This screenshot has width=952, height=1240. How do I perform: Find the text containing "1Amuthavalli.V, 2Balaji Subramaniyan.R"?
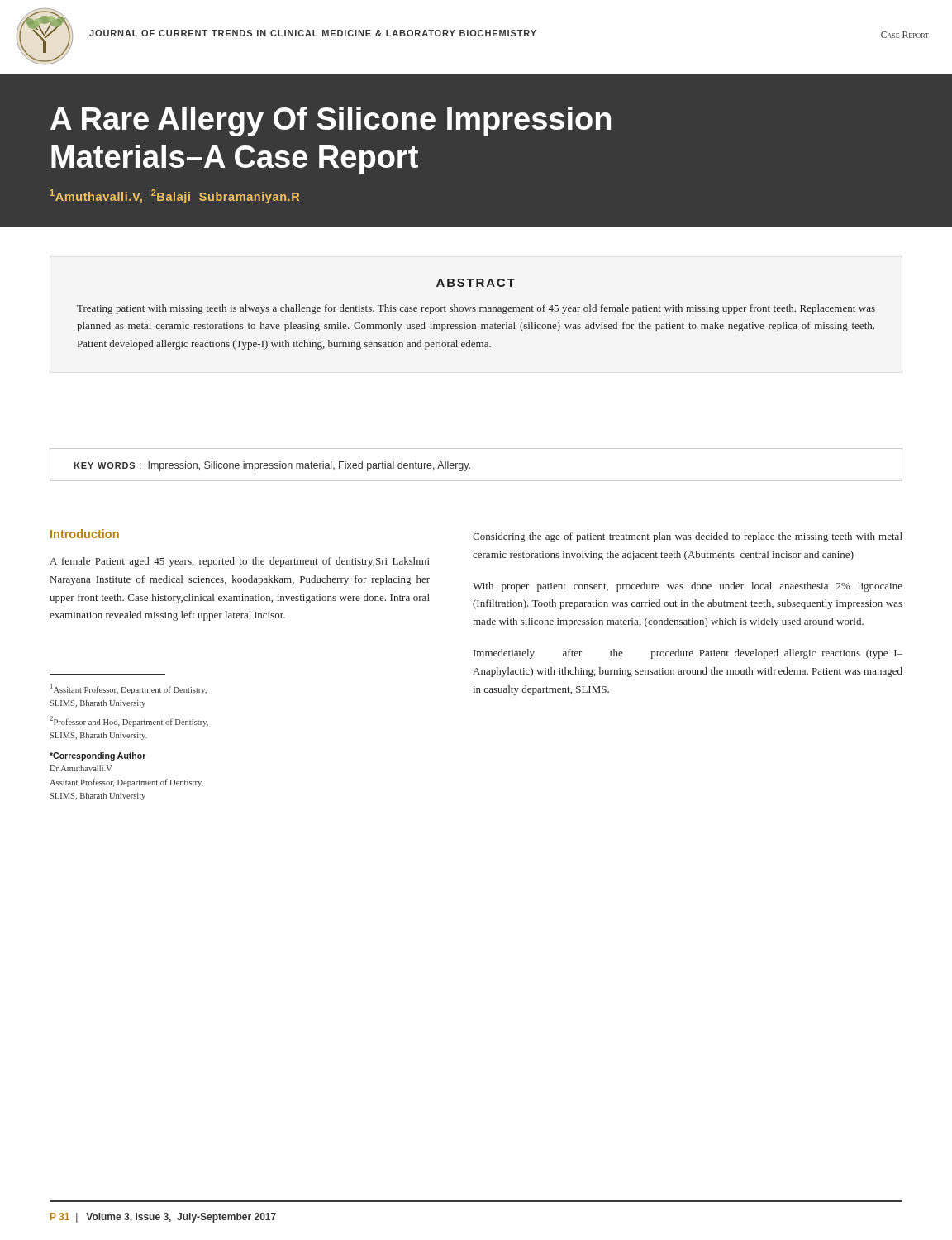coord(175,196)
